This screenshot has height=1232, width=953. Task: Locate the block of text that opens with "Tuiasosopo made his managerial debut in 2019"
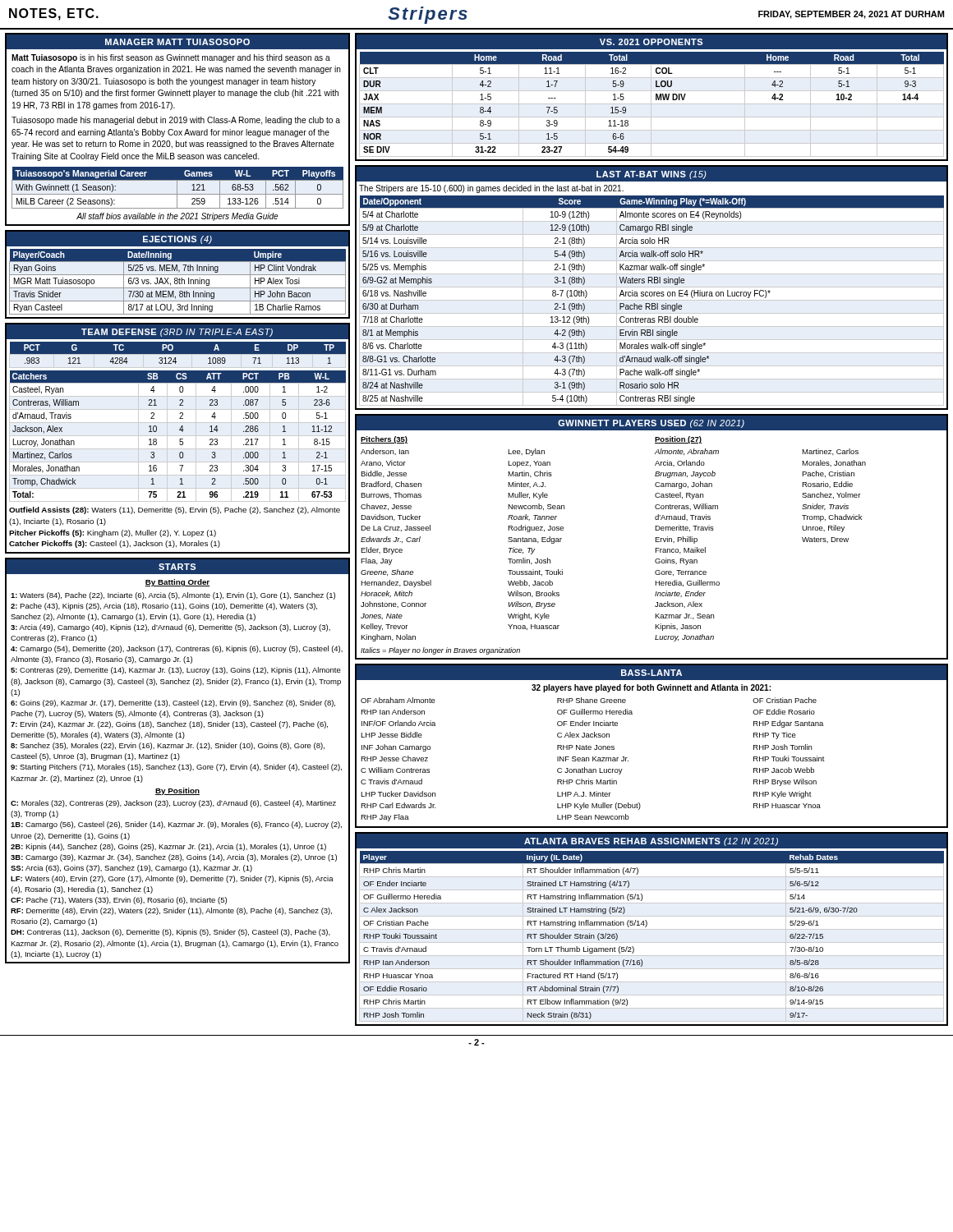pos(176,139)
